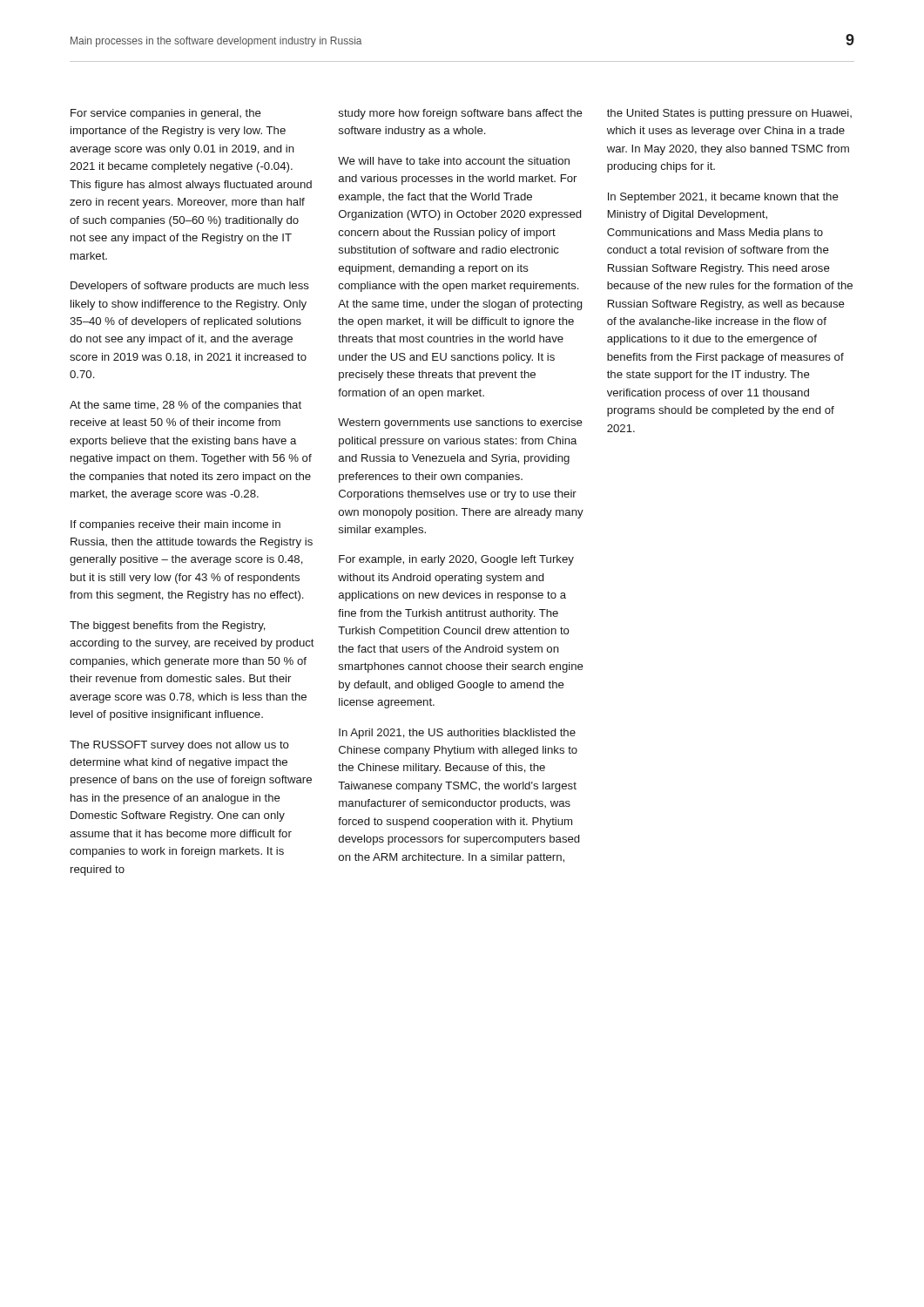The image size is (924, 1307).
Task: Point to the passage starting "For service companies"
Action: (x=193, y=185)
